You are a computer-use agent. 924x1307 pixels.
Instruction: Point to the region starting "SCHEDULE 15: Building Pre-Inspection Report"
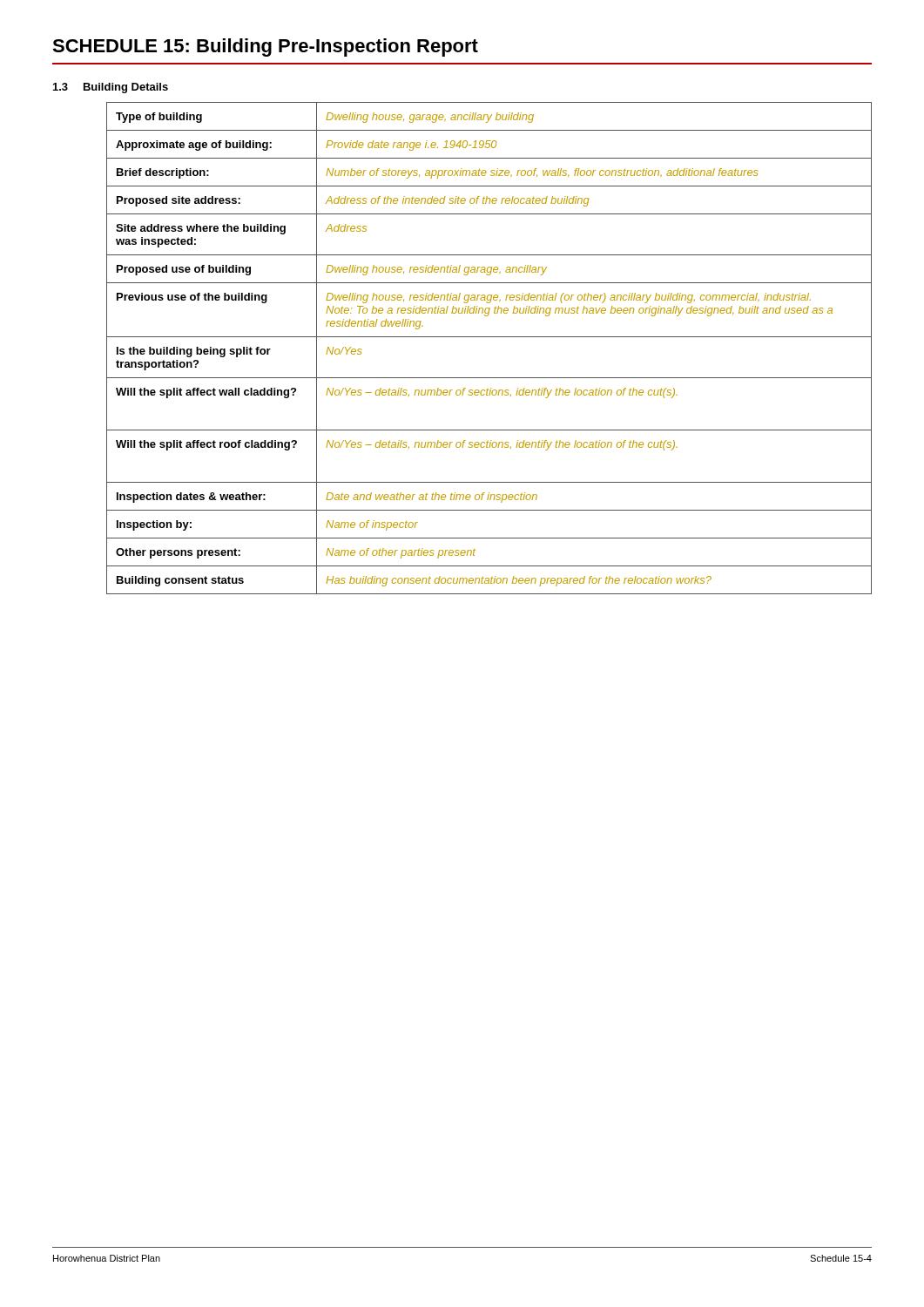click(265, 46)
